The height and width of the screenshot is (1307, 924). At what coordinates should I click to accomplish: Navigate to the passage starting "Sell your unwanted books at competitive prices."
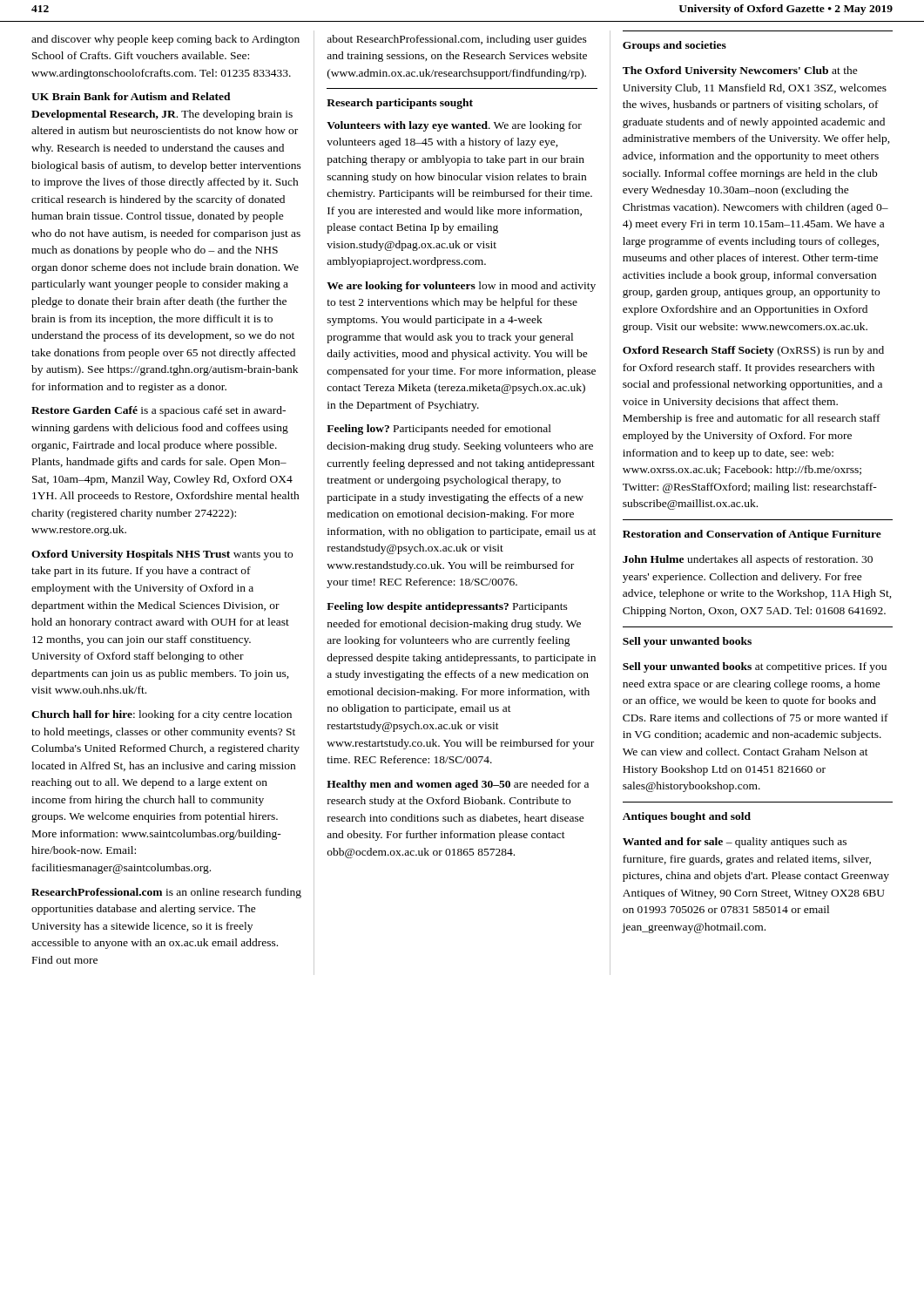[758, 726]
